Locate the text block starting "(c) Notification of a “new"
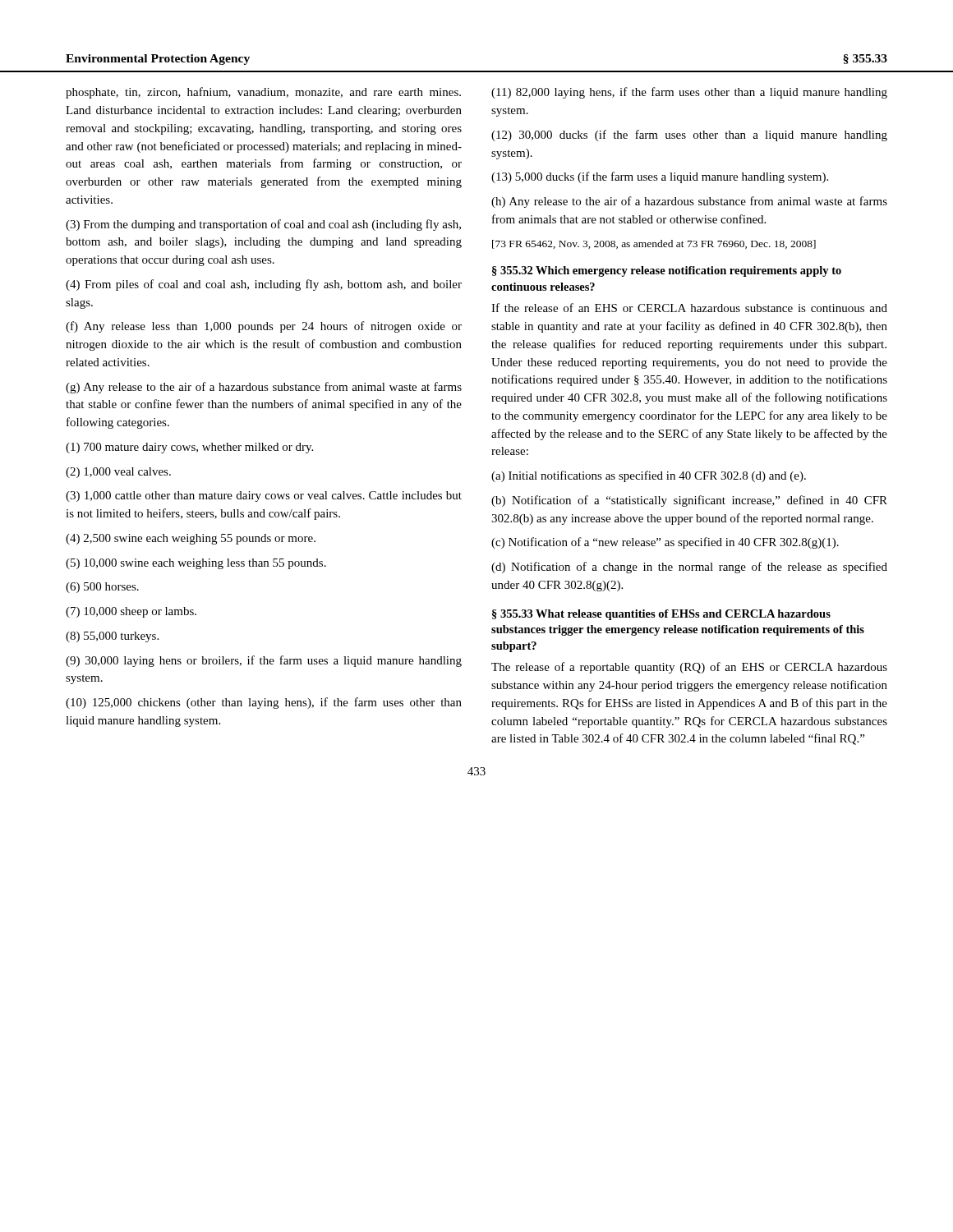 click(689, 543)
